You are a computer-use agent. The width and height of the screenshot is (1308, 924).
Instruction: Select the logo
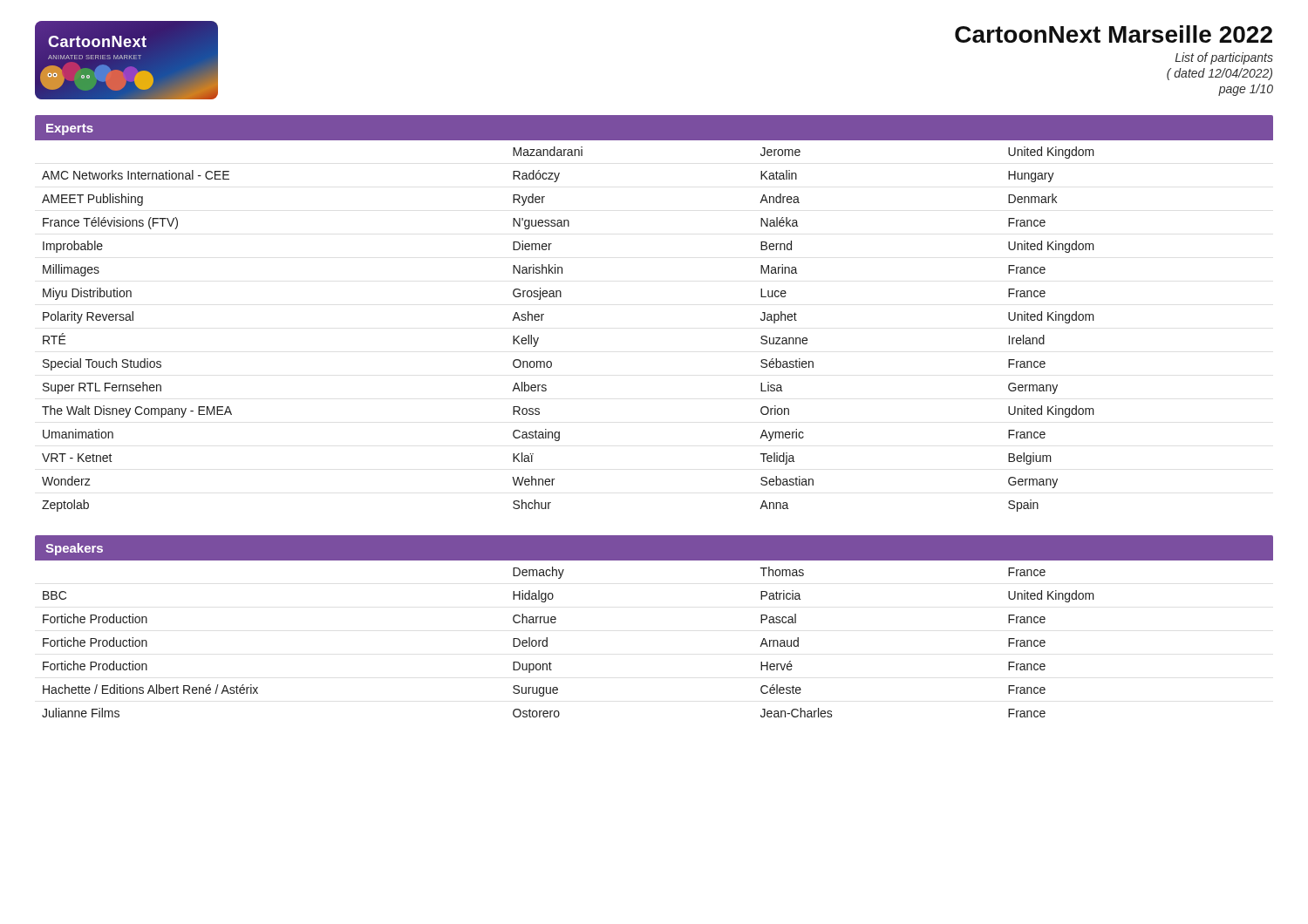point(126,60)
